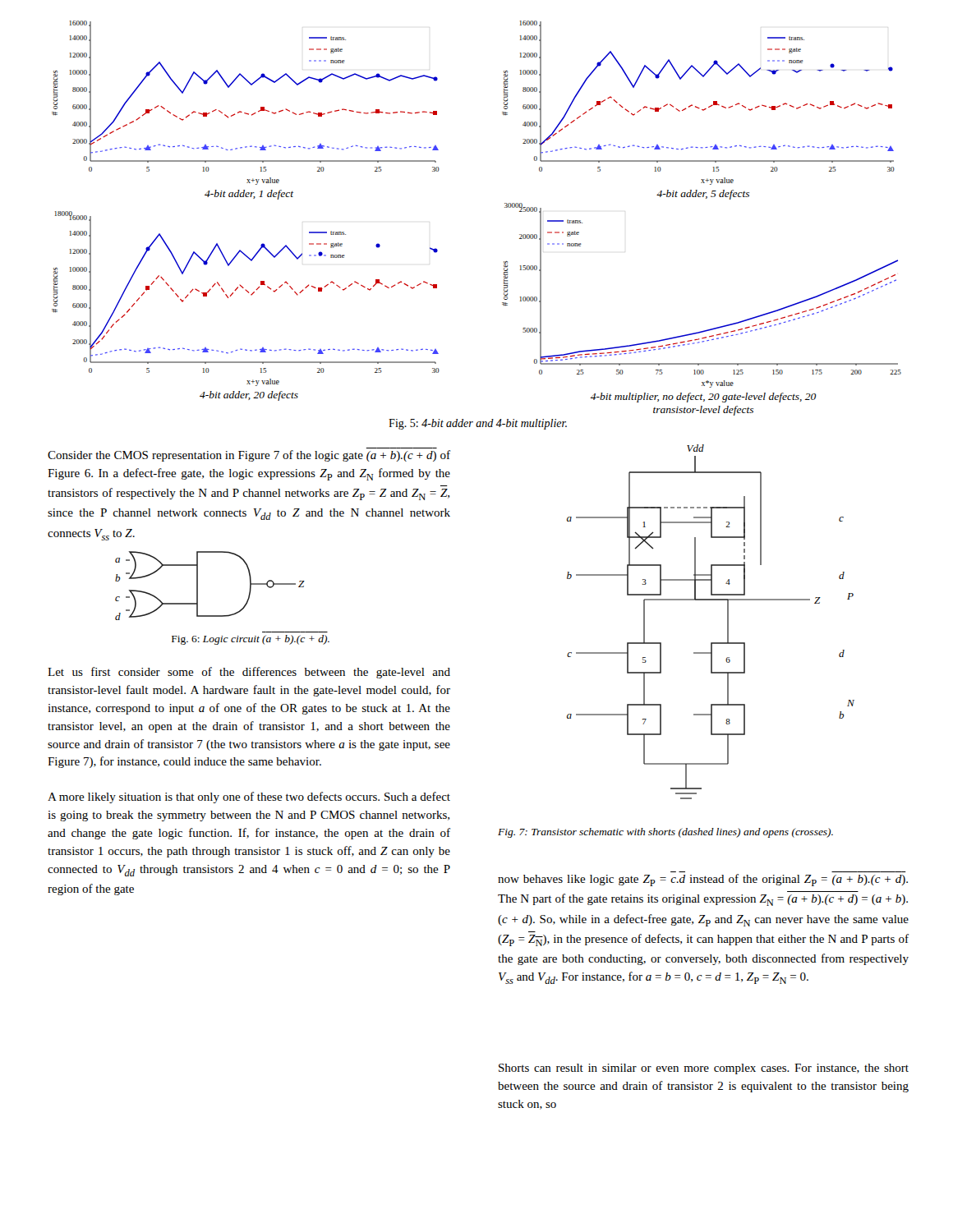Locate the text block starting "Fig. 7: Transistor schematic with shorts"
Screen dimensions: 1232x953
(666, 832)
